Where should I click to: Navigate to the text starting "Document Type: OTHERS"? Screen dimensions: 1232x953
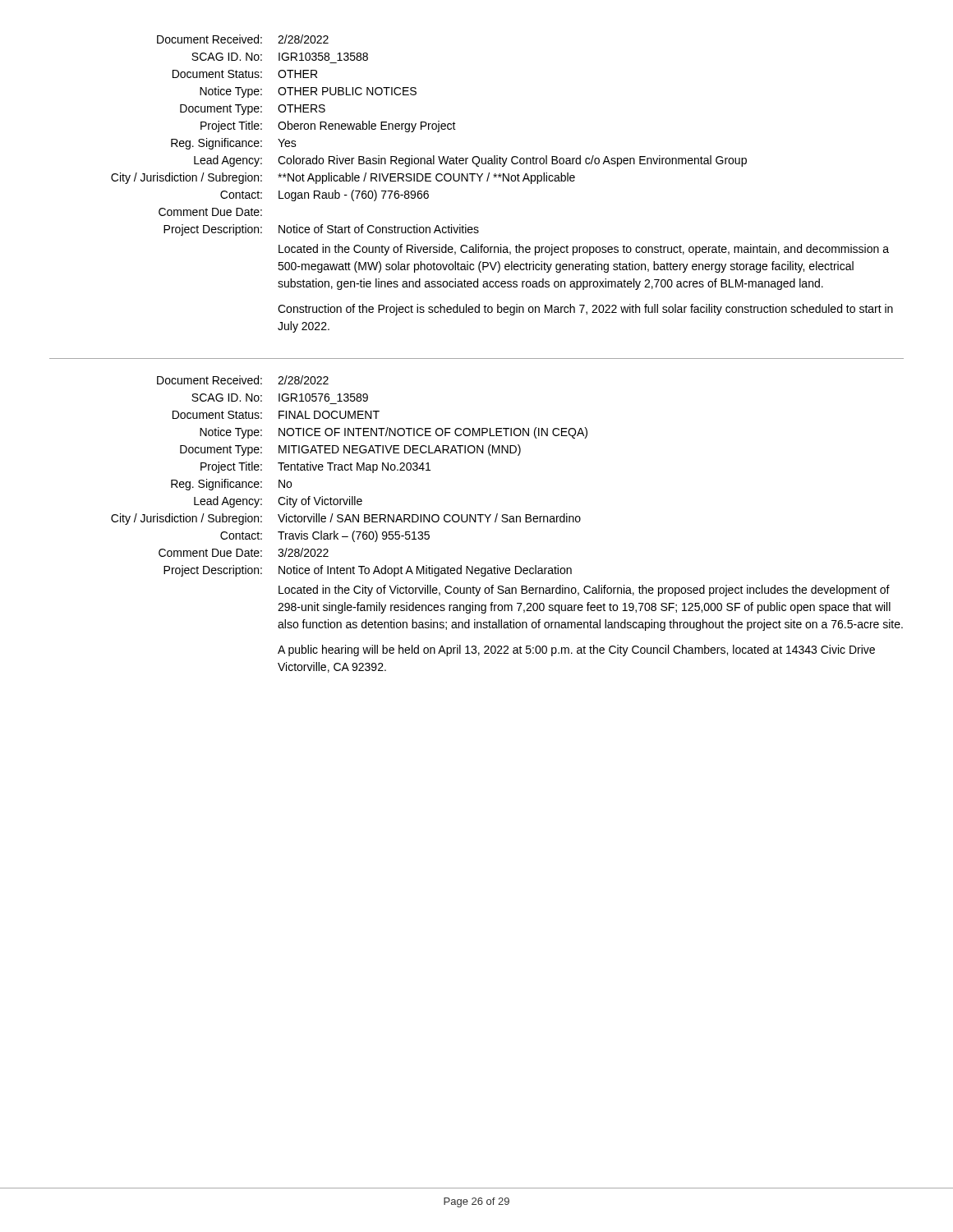tap(253, 110)
